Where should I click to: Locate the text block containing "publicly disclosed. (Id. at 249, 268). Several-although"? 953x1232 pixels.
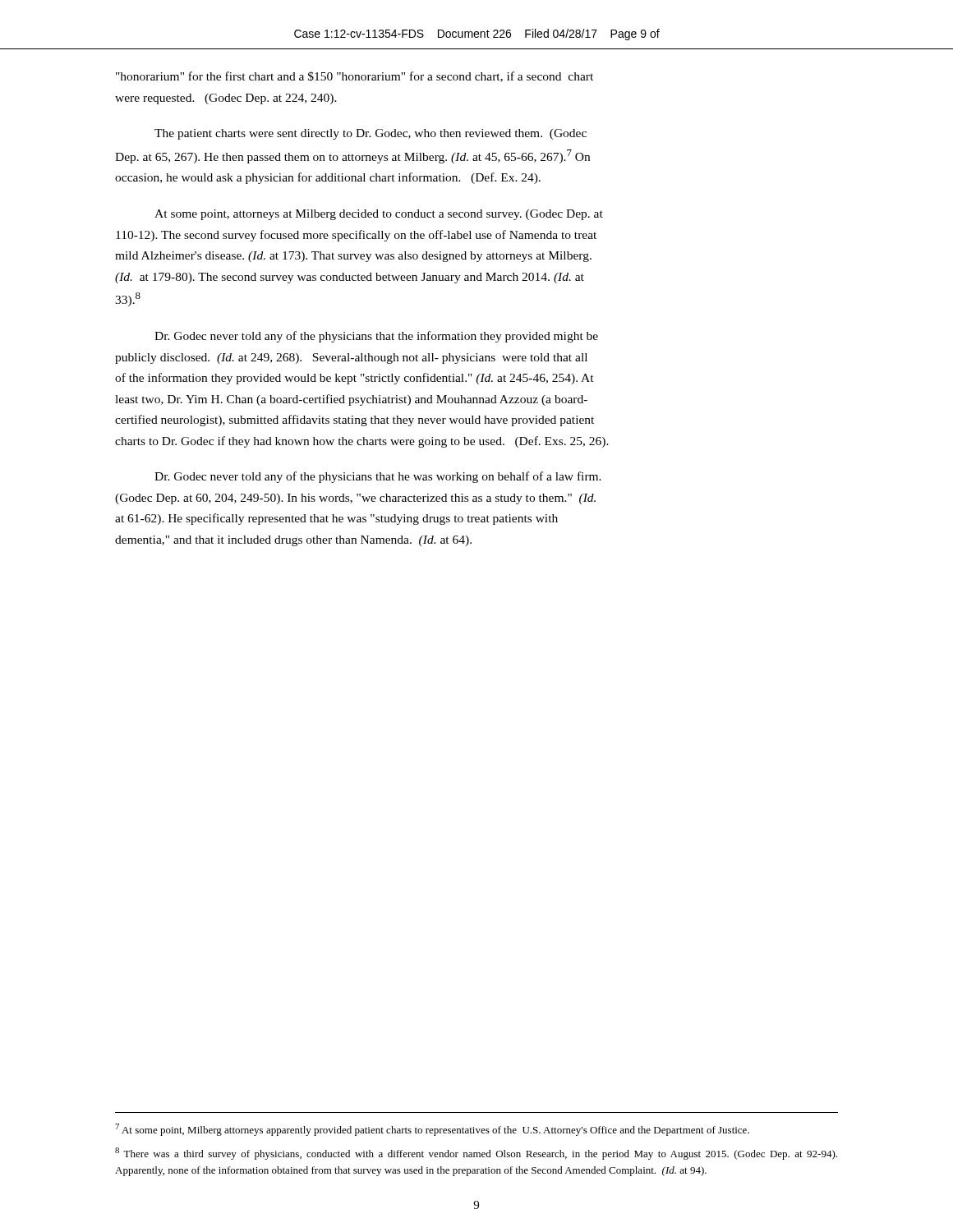pyautogui.click(x=351, y=356)
